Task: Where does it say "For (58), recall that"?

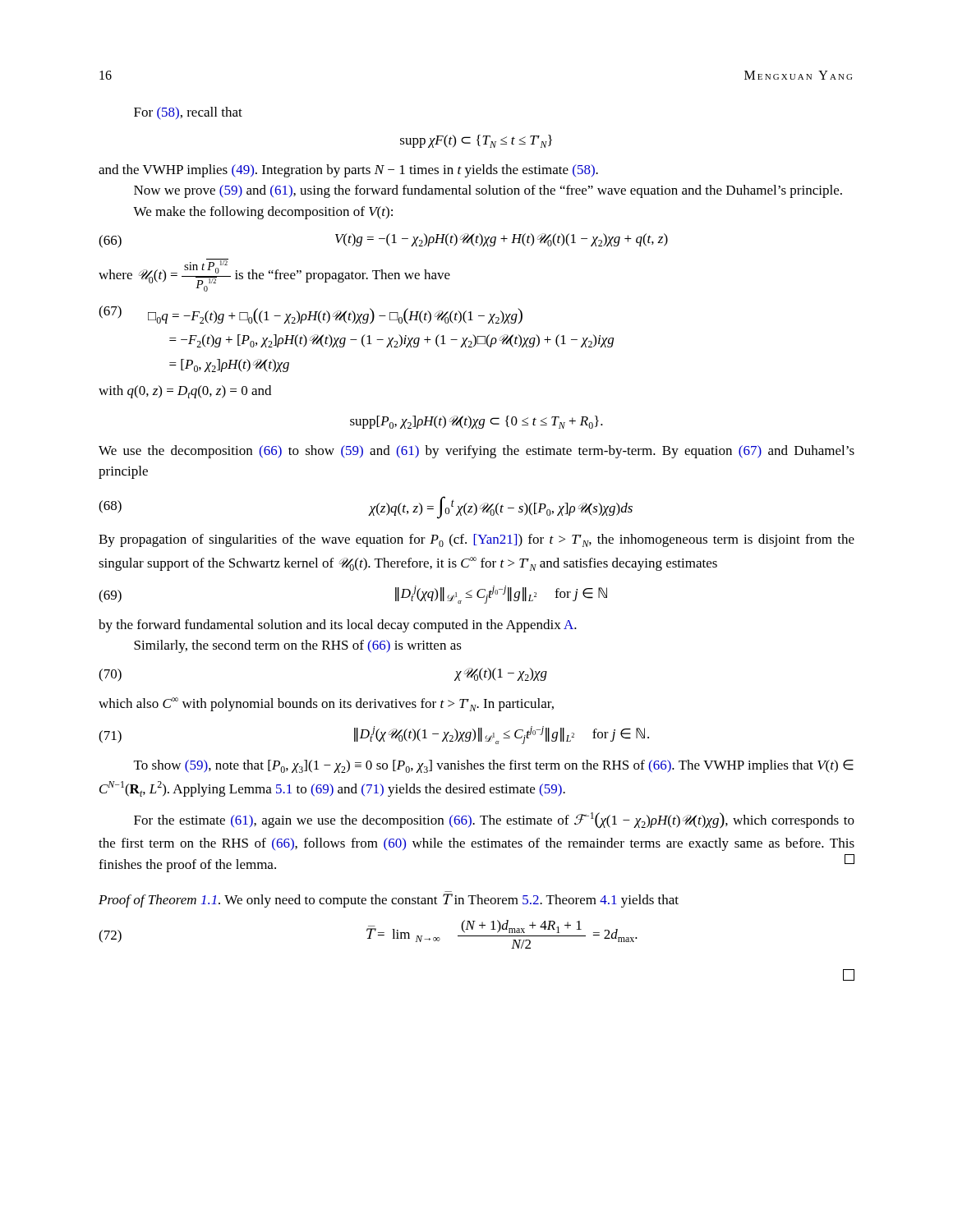Action: coord(188,113)
